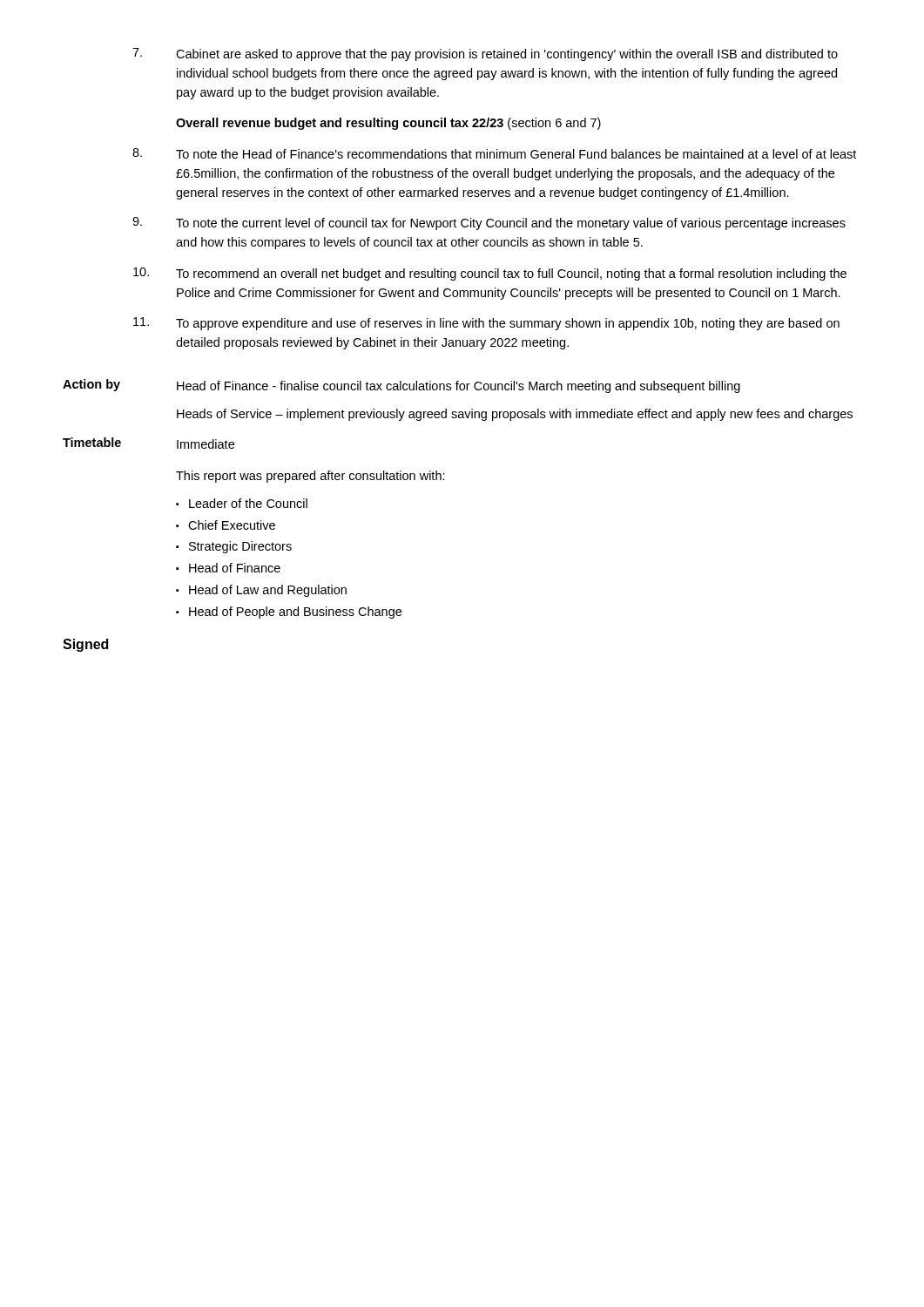Point to the block starting "Head of Finance"
This screenshot has height=1307, width=924.
click(234, 568)
